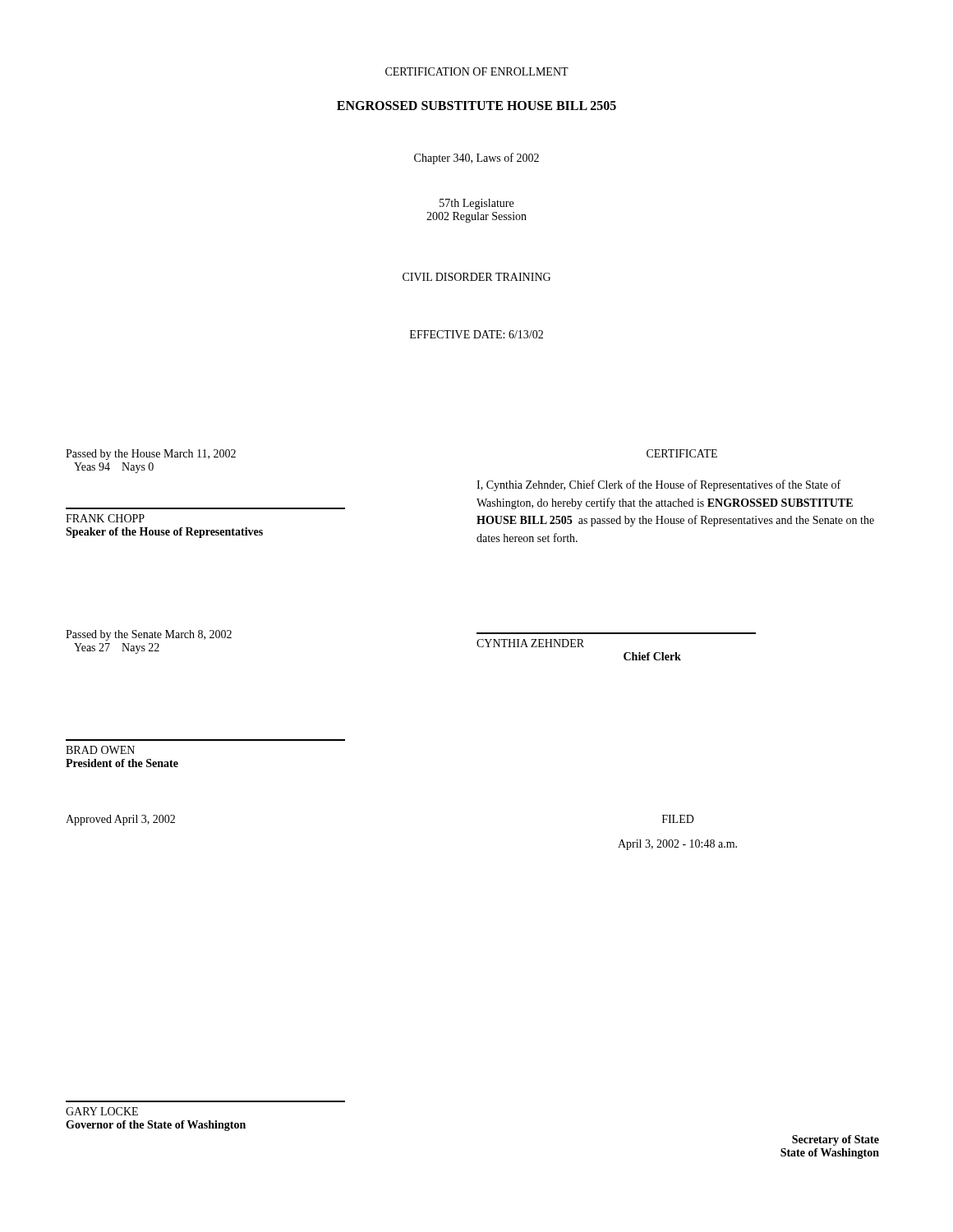Screen dimensions: 1232x953
Task: Locate the text with the text "Approved April 3, 2002"
Action: coord(121,819)
